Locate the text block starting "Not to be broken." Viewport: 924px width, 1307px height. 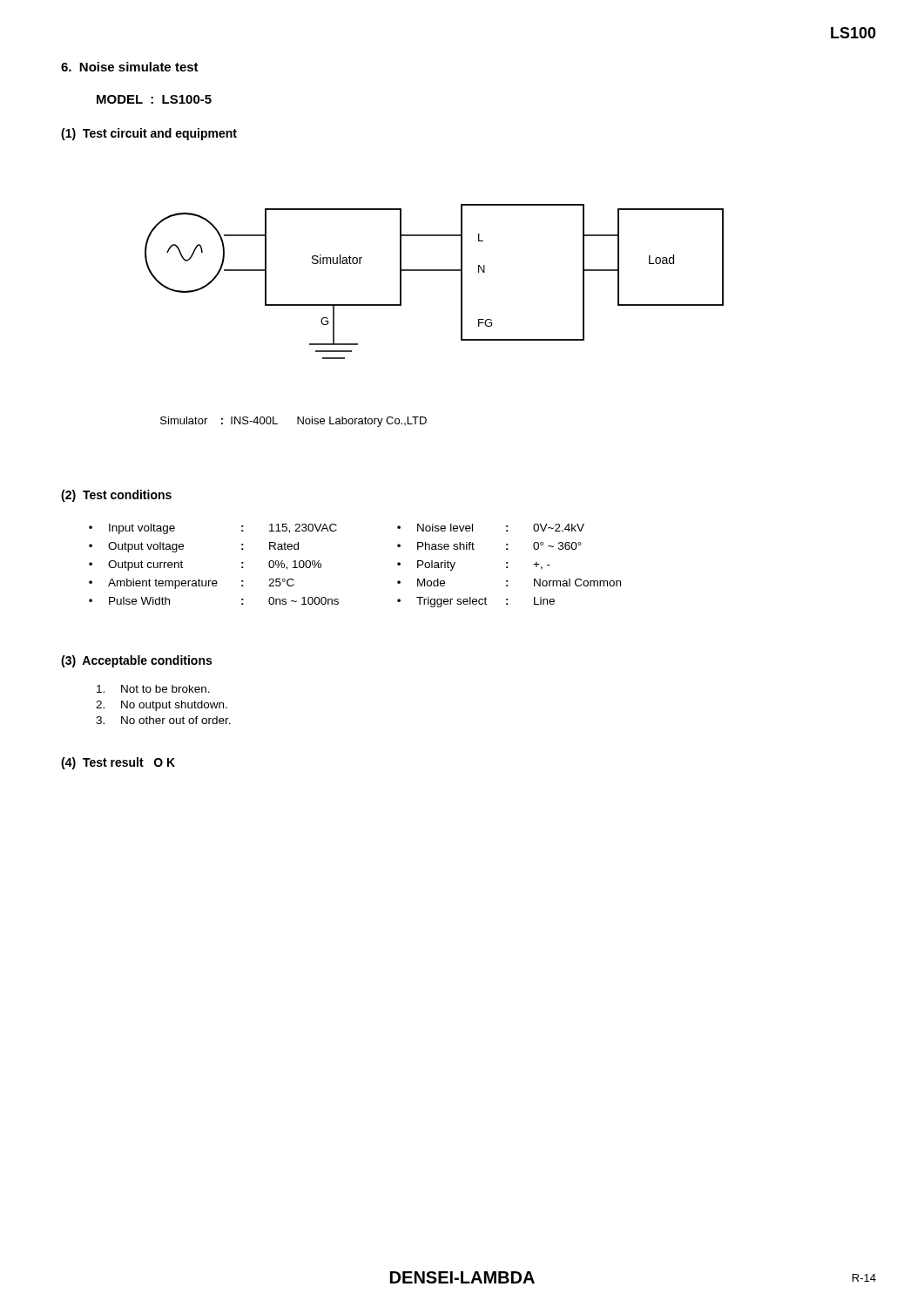[153, 689]
